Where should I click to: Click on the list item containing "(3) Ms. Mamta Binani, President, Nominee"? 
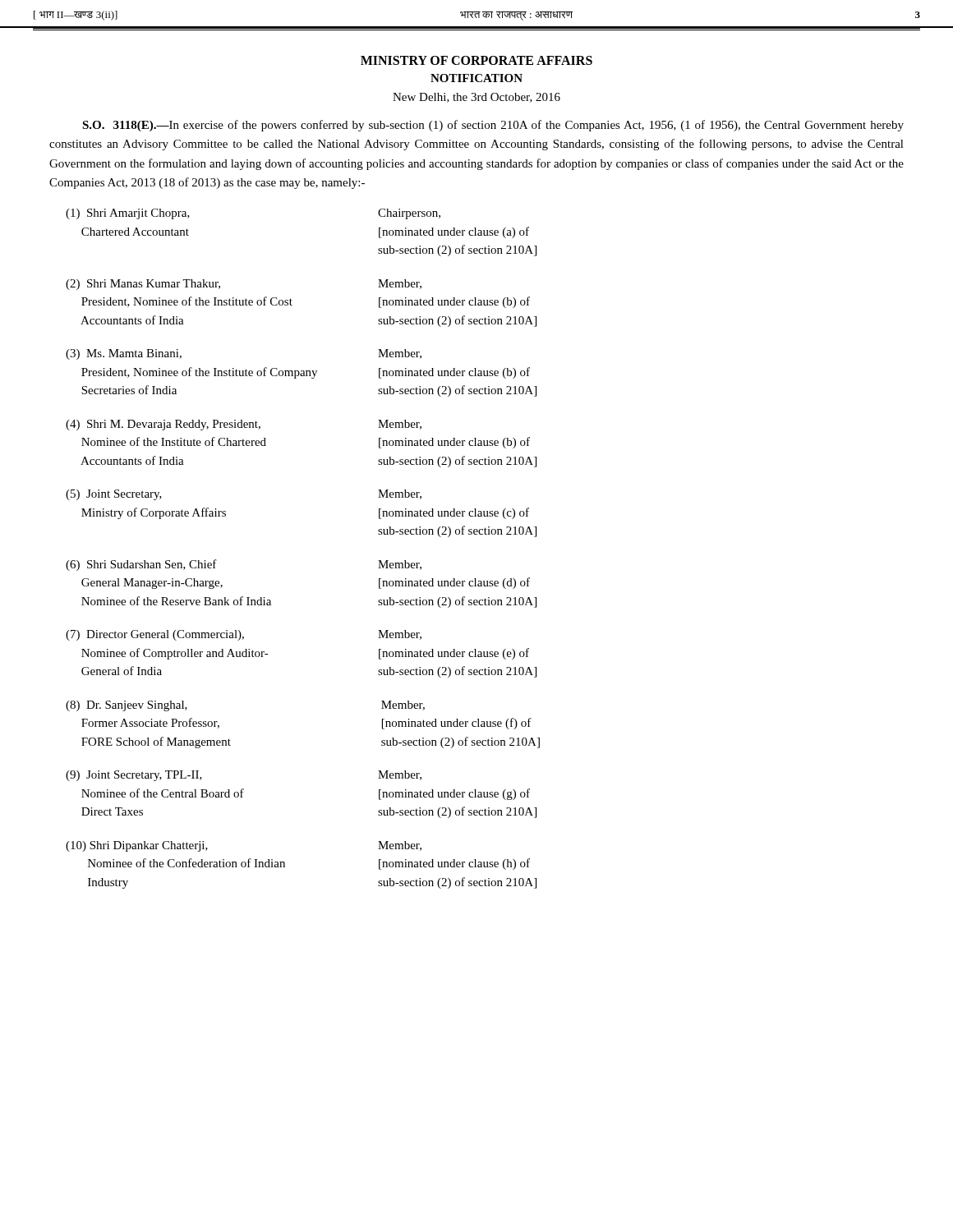click(485, 372)
